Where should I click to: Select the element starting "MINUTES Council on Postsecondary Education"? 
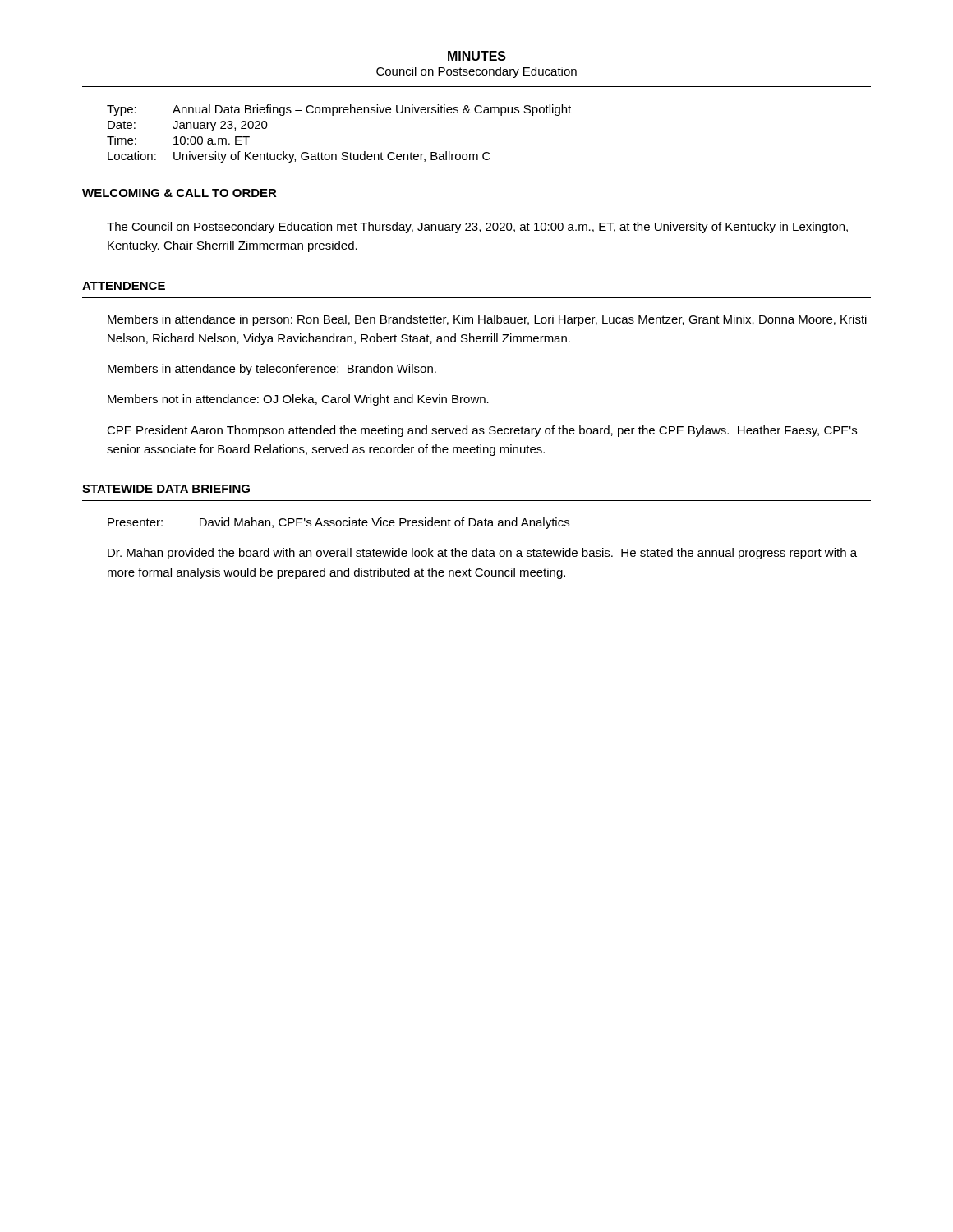tap(476, 64)
